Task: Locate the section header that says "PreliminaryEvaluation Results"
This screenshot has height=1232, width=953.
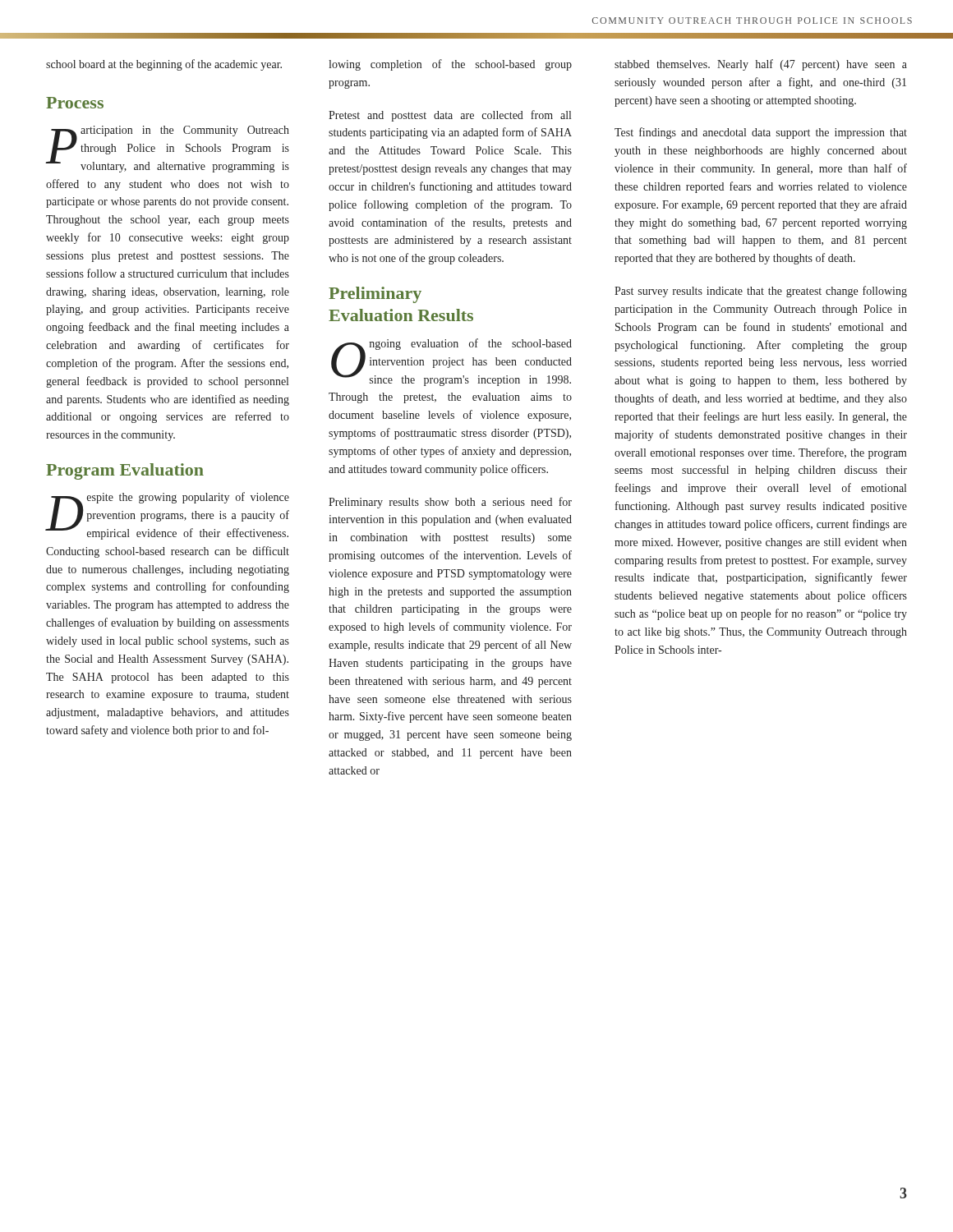Action: click(x=401, y=304)
